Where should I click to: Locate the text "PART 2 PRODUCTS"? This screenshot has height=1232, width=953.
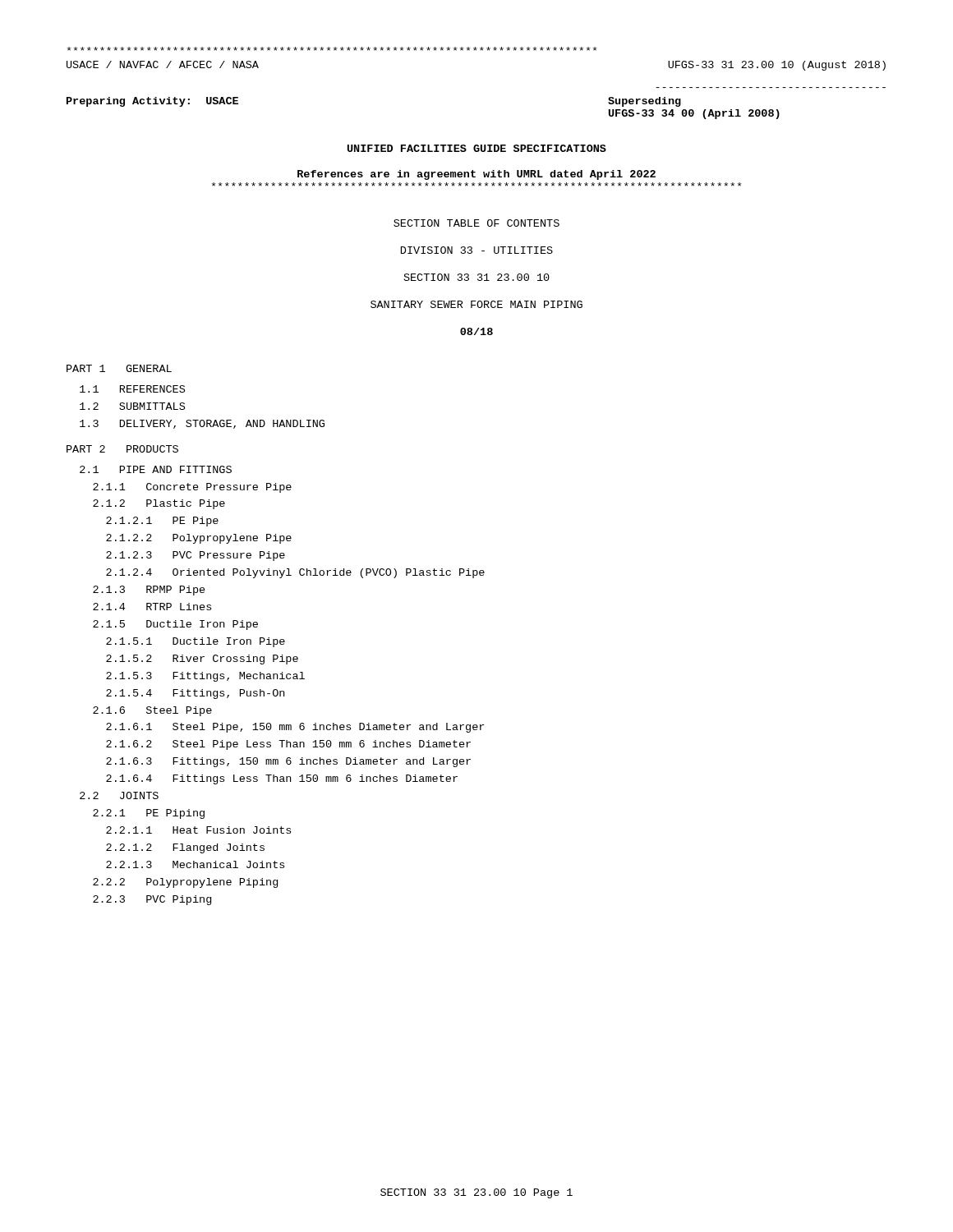pos(122,449)
